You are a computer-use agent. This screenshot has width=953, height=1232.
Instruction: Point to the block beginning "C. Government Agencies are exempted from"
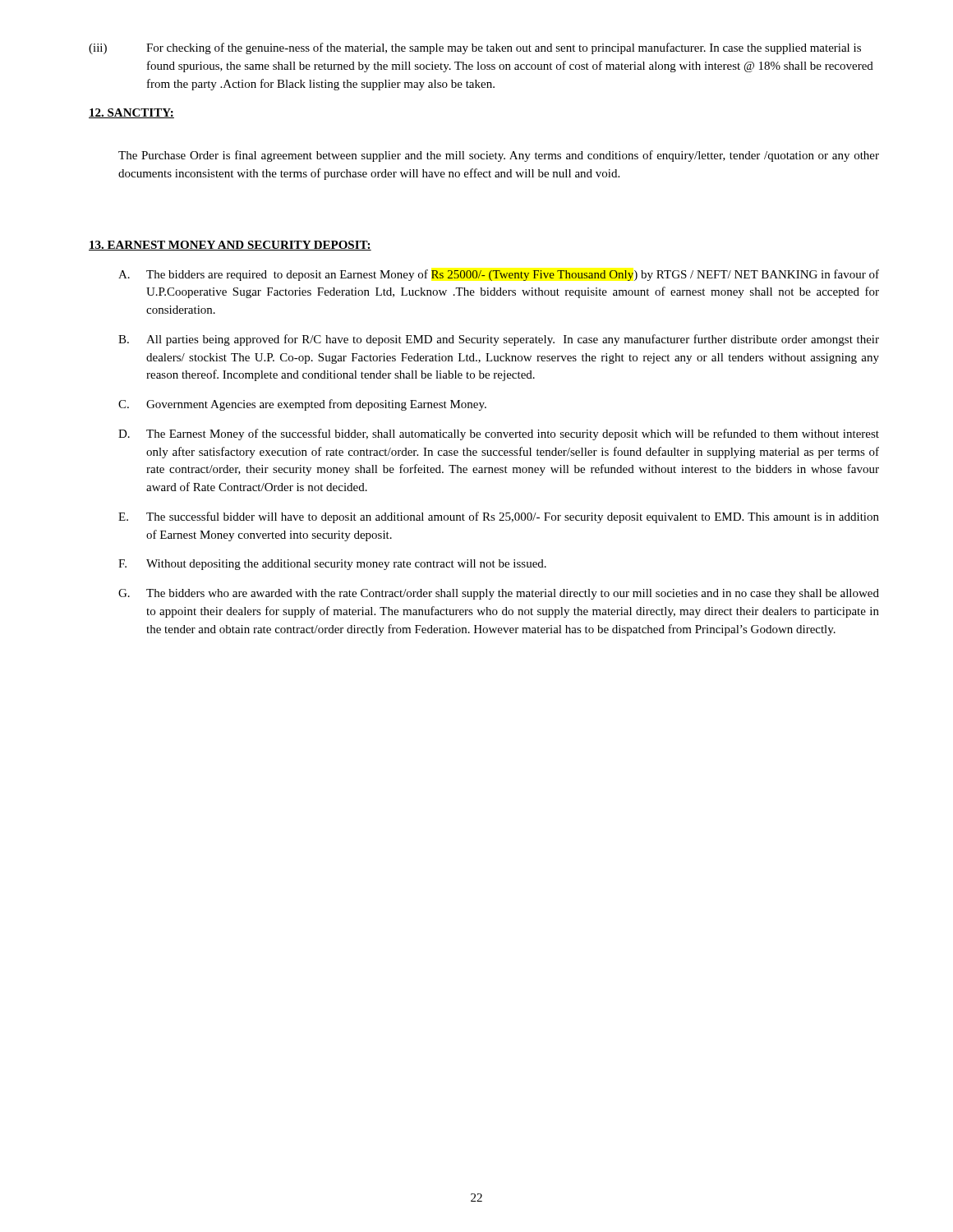pos(302,405)
